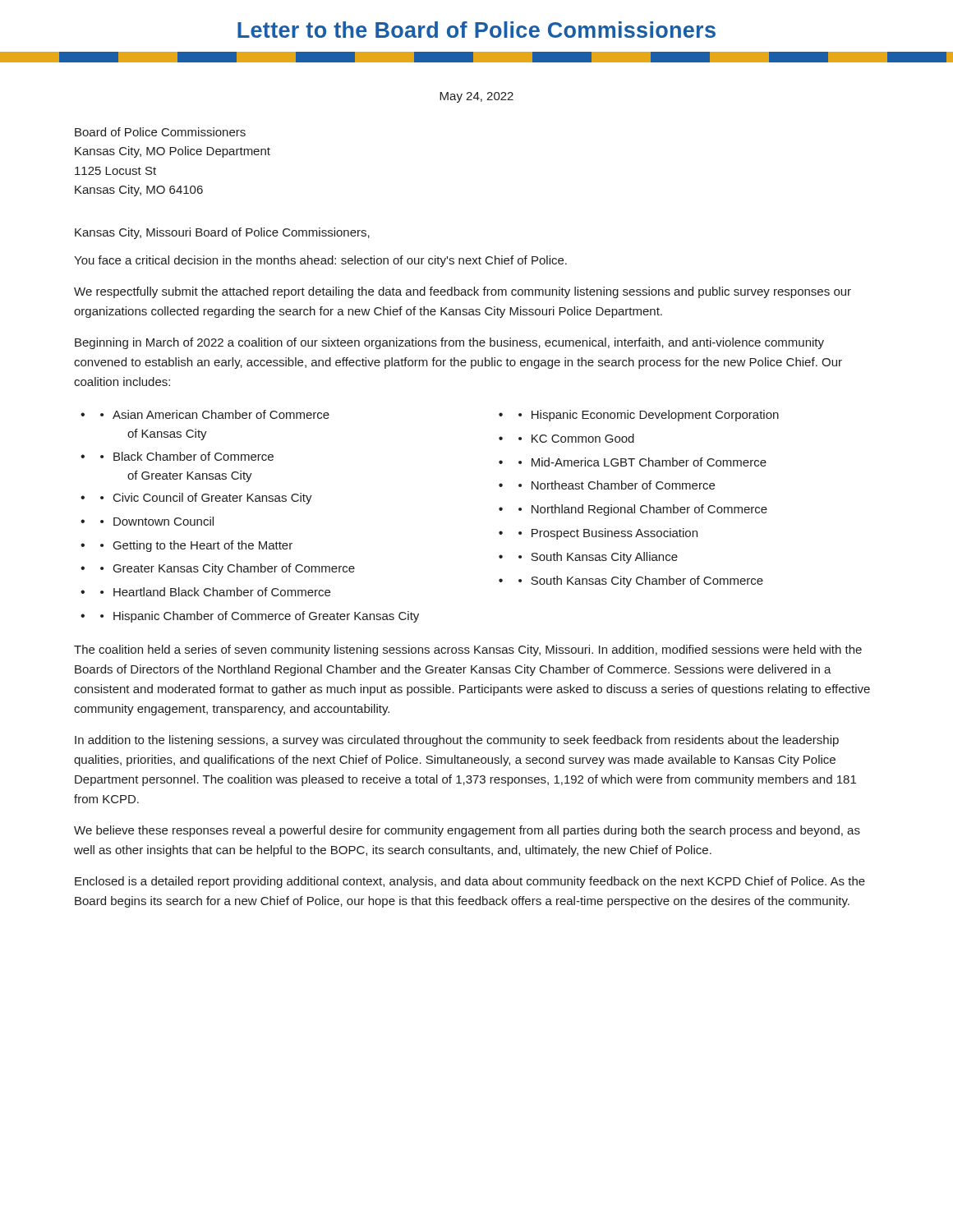953x1232 pixels.
Task: Locate the text block that reads "We respectfully submit the attached report"
Action: (x=463, y=301)
